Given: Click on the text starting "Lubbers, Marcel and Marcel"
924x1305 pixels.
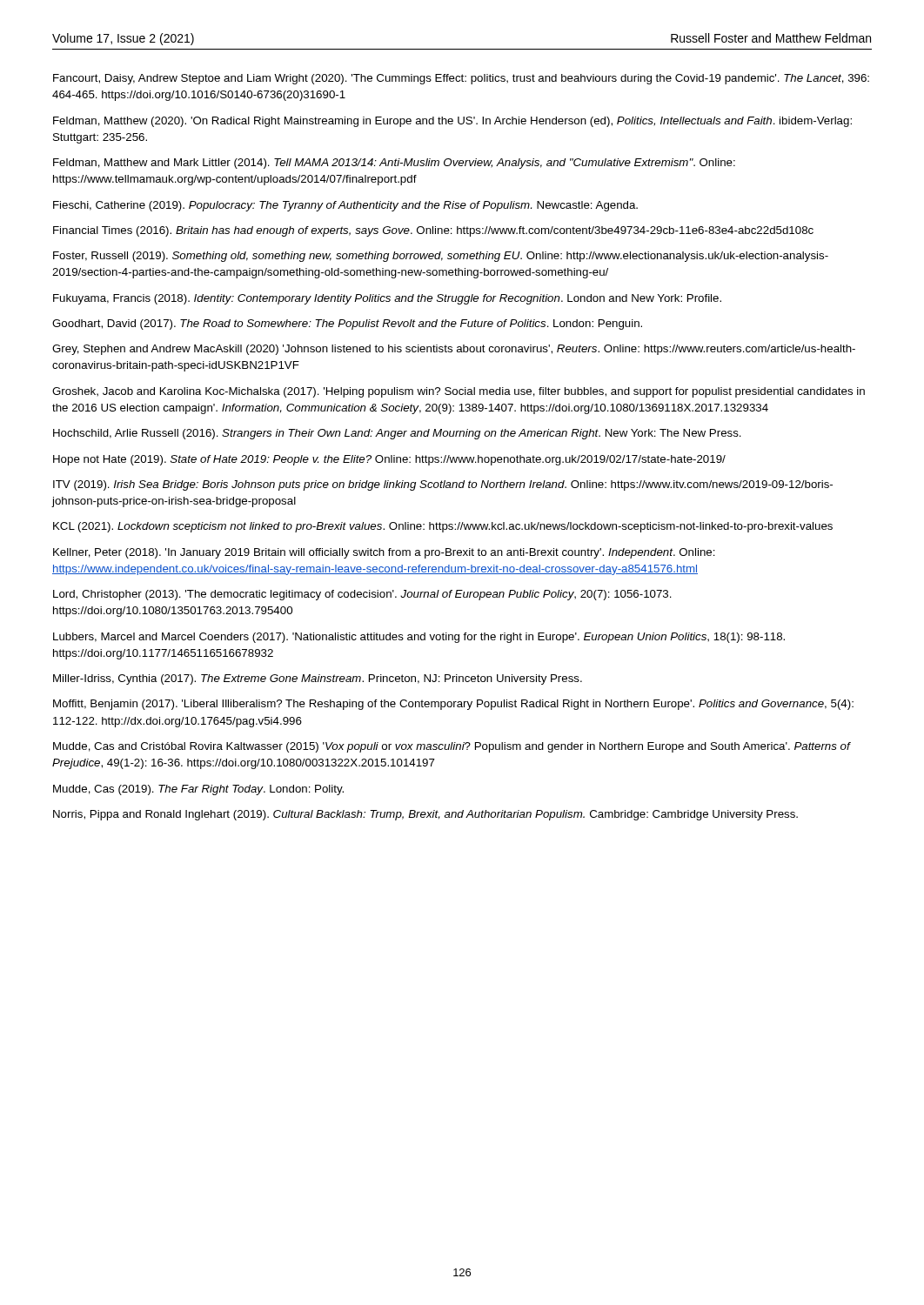Looking at the screenshot, I should point(419,644).
